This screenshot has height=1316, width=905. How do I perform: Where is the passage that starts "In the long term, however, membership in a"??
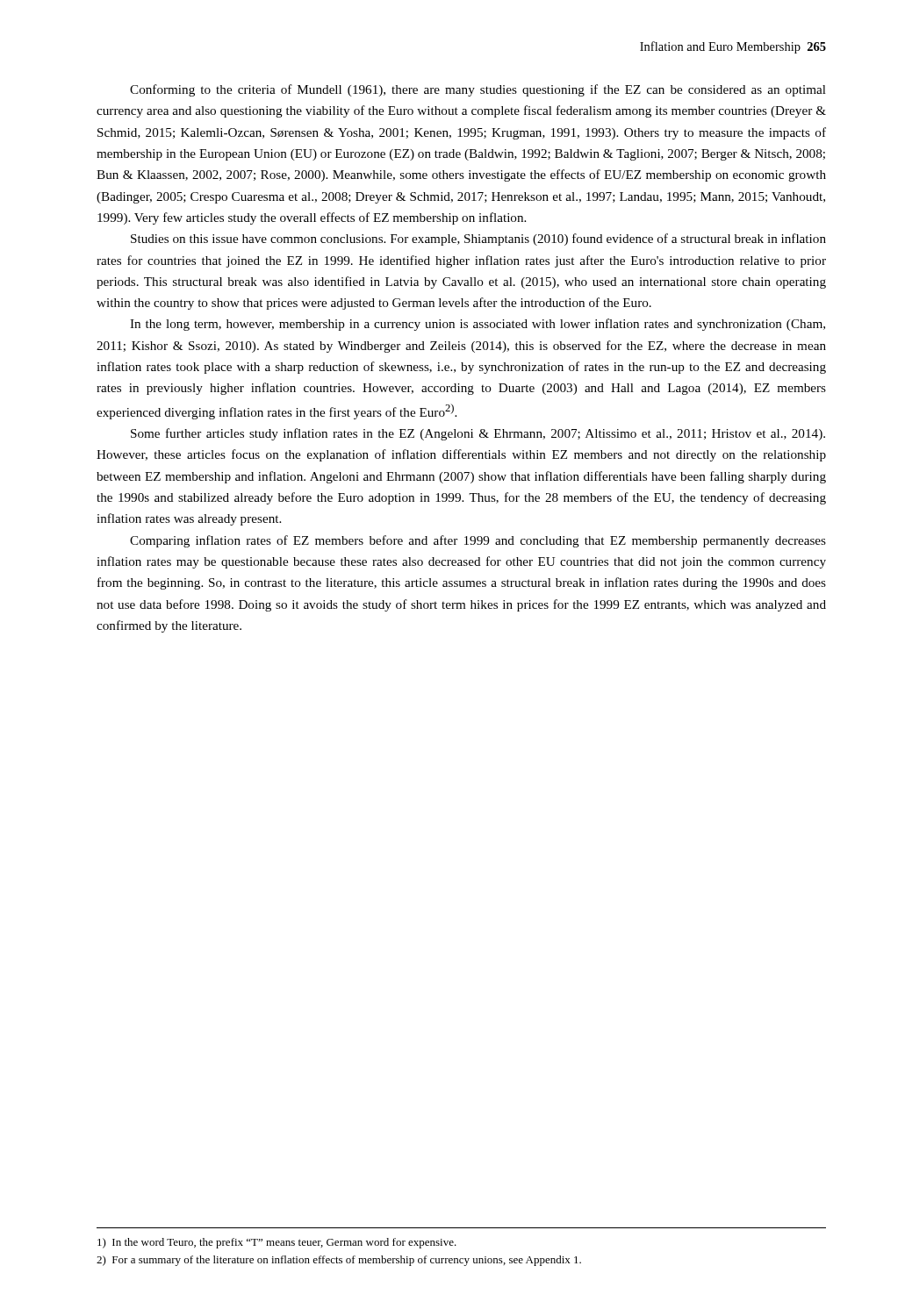tap(461, 368)
